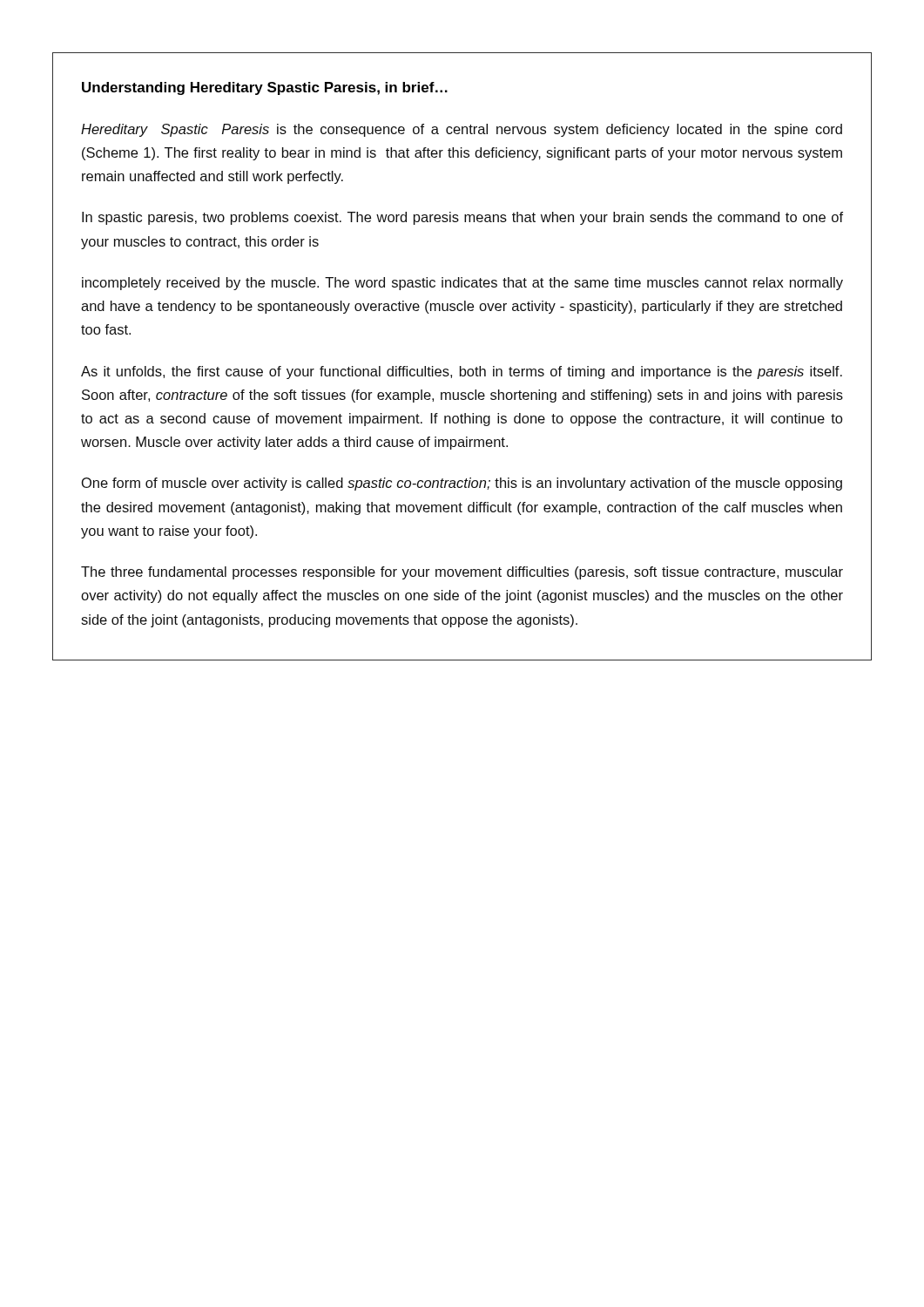Screen dimensions: 1307x924
Task: Find the text block that reads "The three fundamental processes responsible for your movement"
Action: click(462, 595)
